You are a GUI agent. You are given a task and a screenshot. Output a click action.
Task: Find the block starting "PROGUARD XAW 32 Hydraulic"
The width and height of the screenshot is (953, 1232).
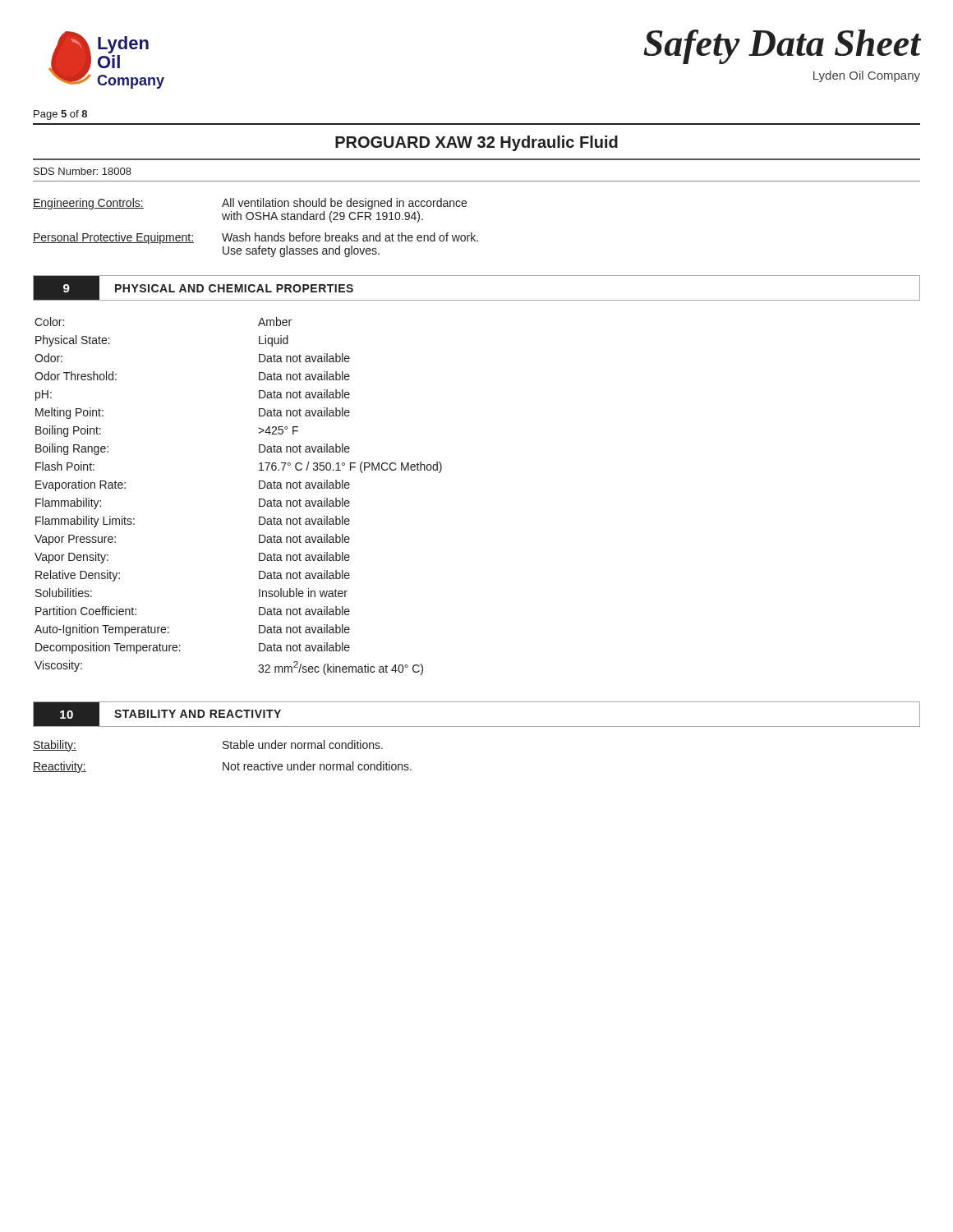pyautogui.click(x=476, y=142)
